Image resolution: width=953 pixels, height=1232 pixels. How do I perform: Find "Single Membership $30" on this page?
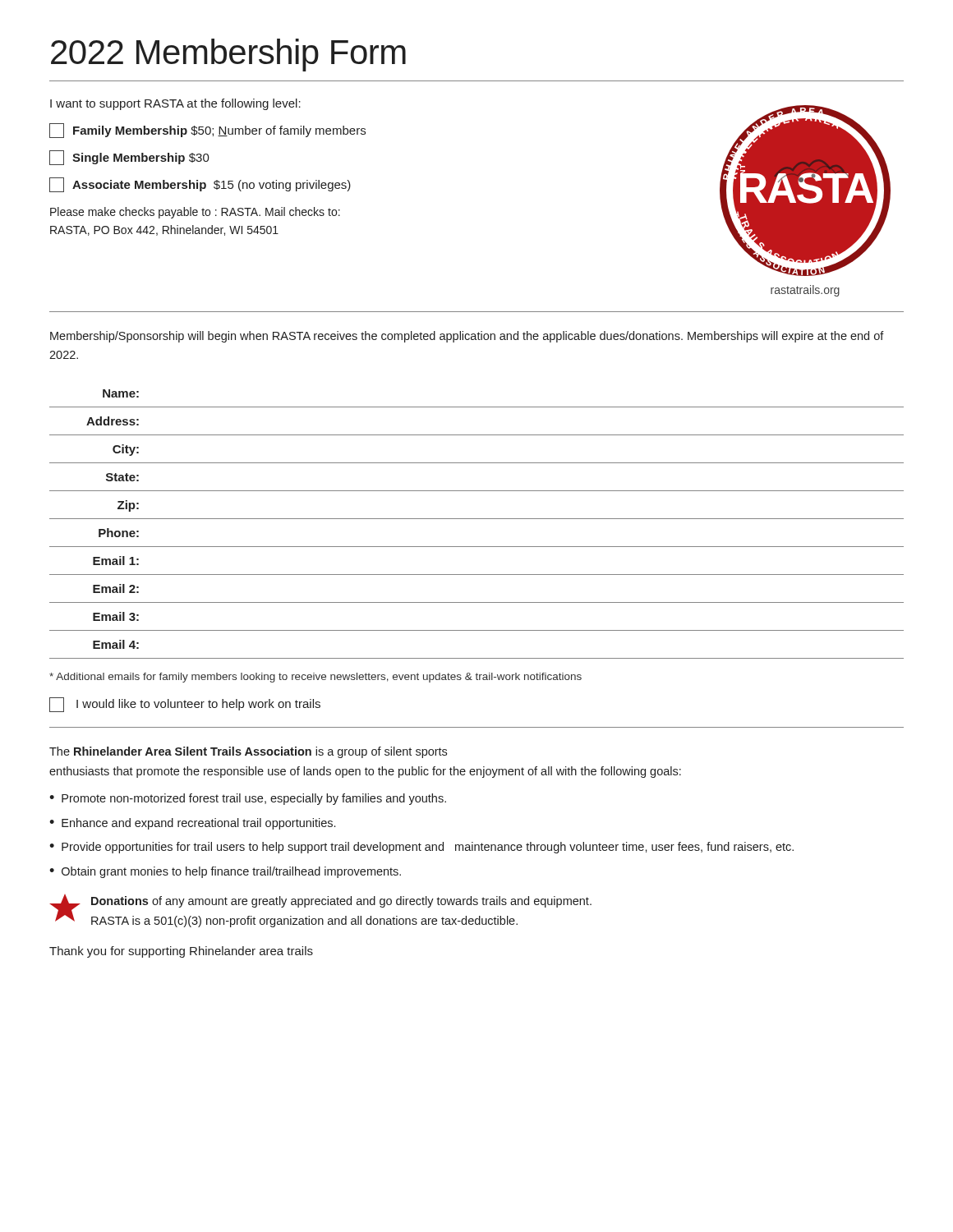tap(129, 157)
